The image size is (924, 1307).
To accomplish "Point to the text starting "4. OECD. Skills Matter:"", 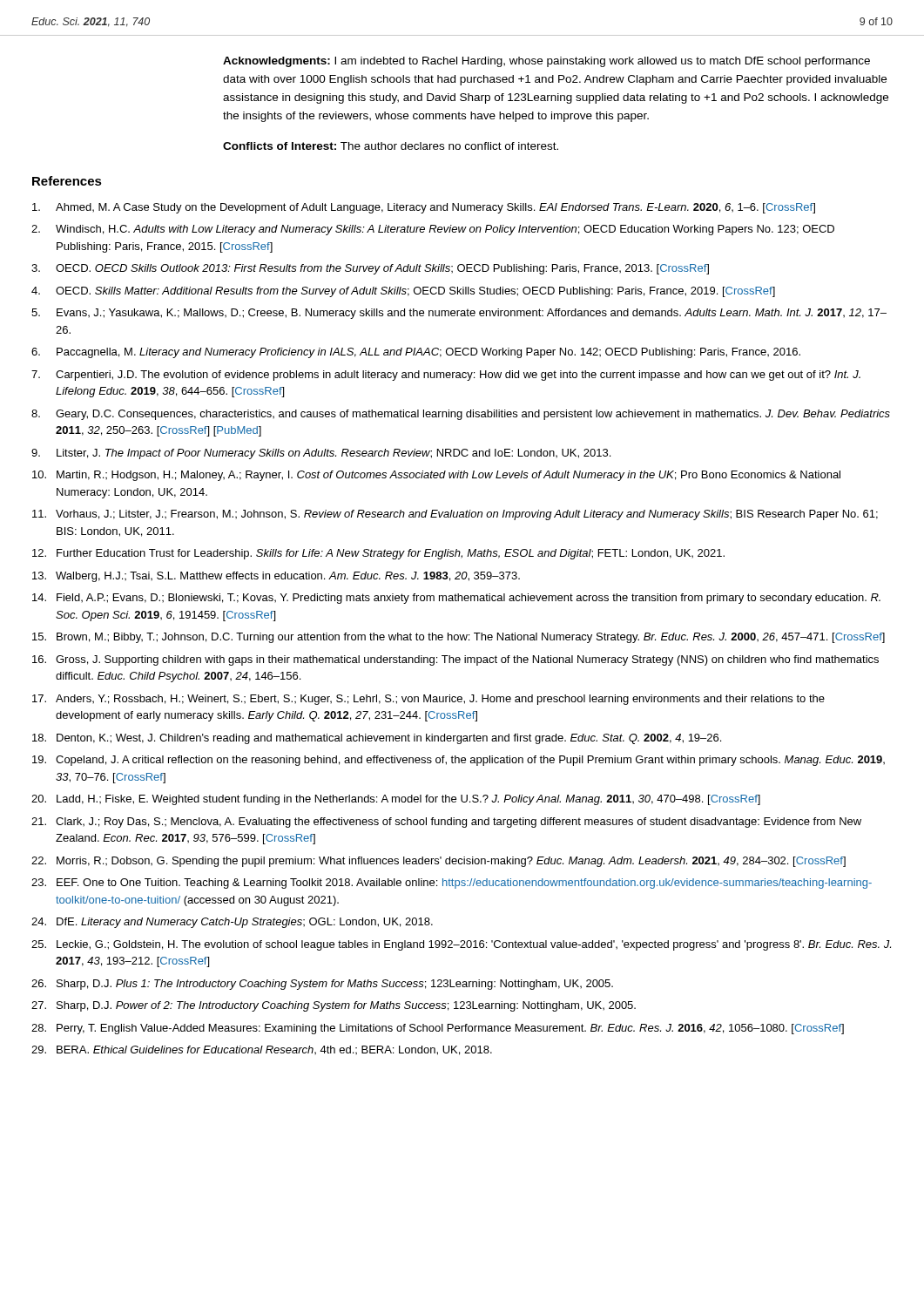I will coord(462,290).
